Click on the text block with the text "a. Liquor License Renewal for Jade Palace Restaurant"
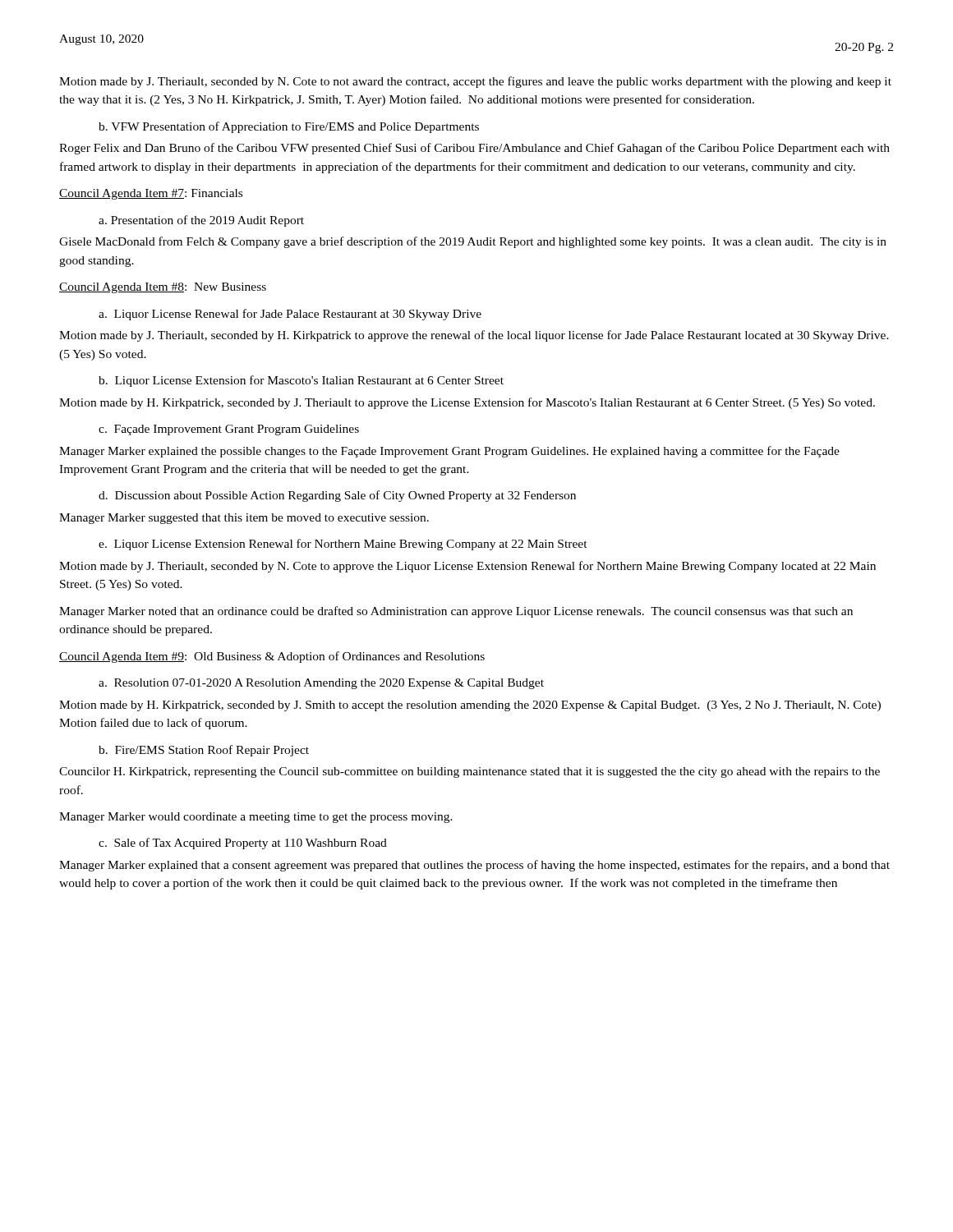 [x=476, y=334]
